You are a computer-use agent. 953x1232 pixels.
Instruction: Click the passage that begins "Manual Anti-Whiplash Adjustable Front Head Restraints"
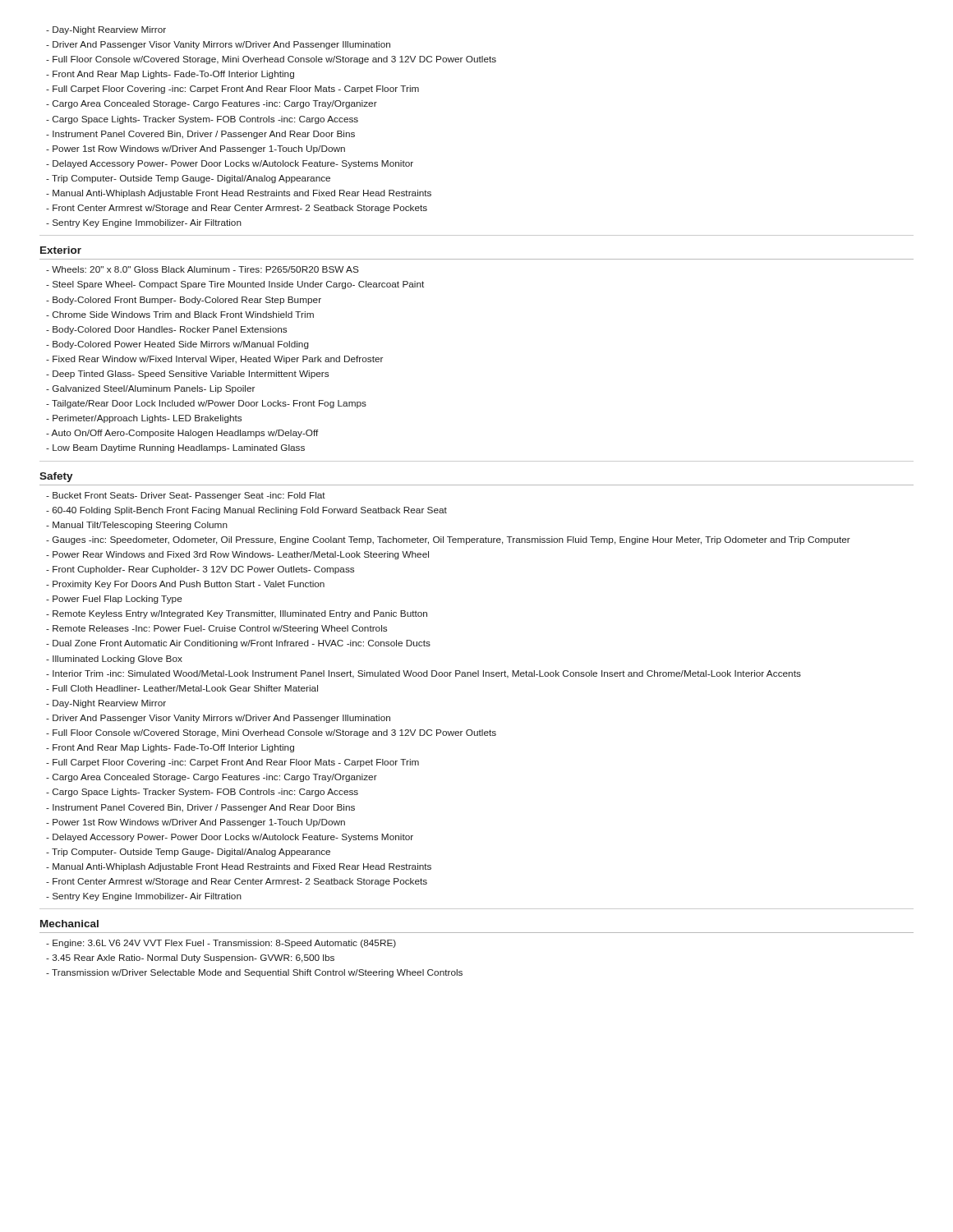click(242, 866)
